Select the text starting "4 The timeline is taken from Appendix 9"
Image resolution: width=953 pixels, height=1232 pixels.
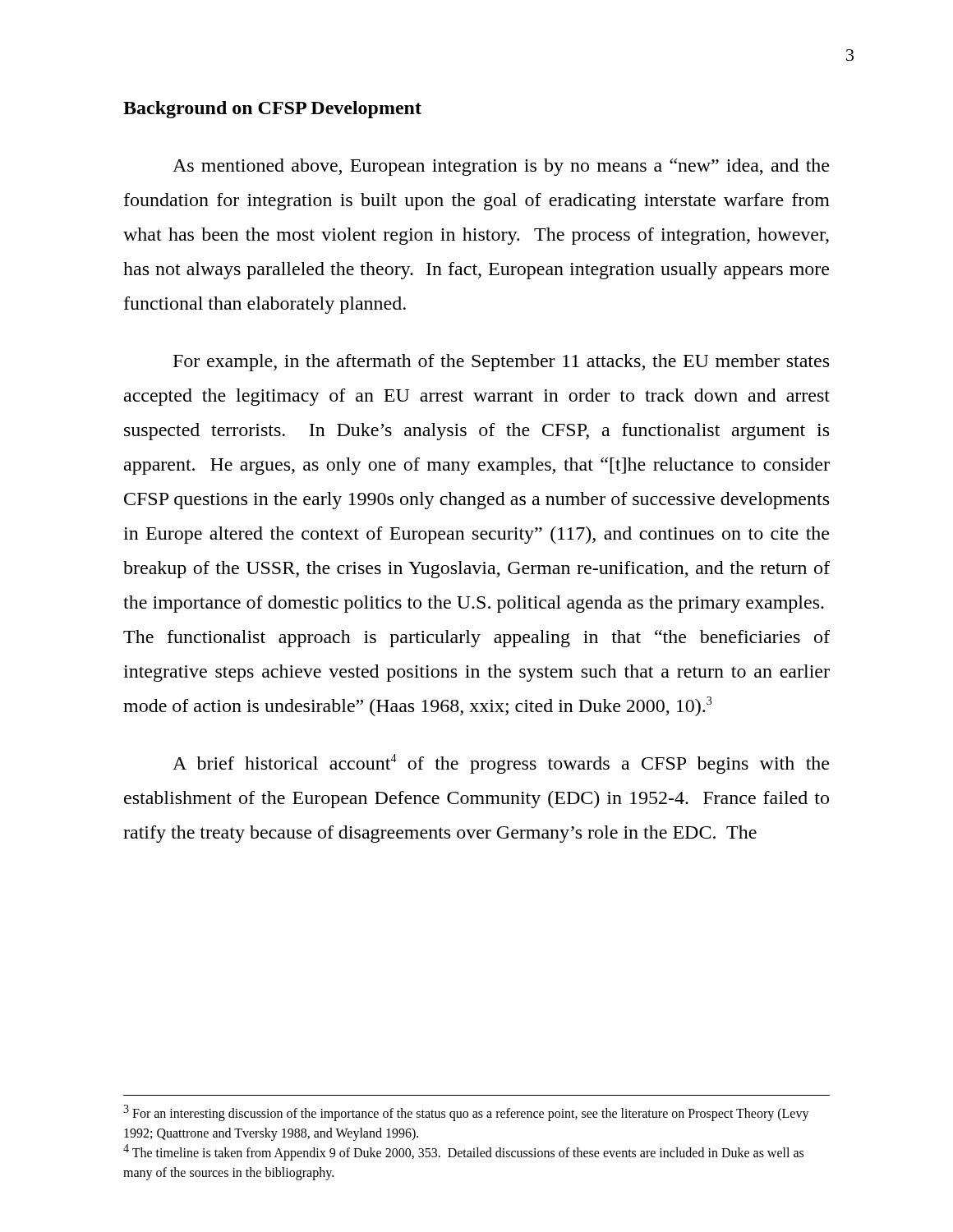464,1161
